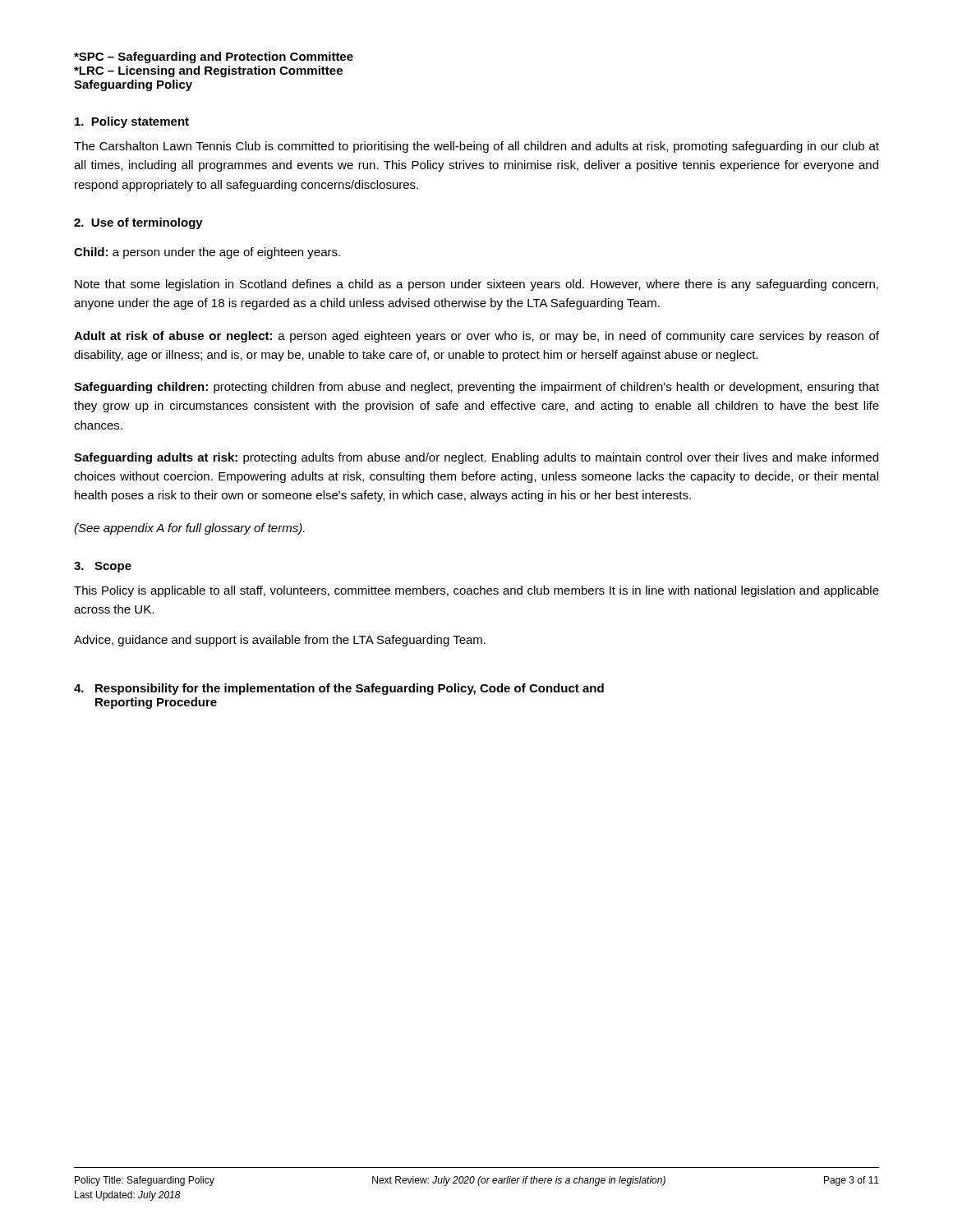Find the text block starting "Advice, guidance and support is available from"

280,640
